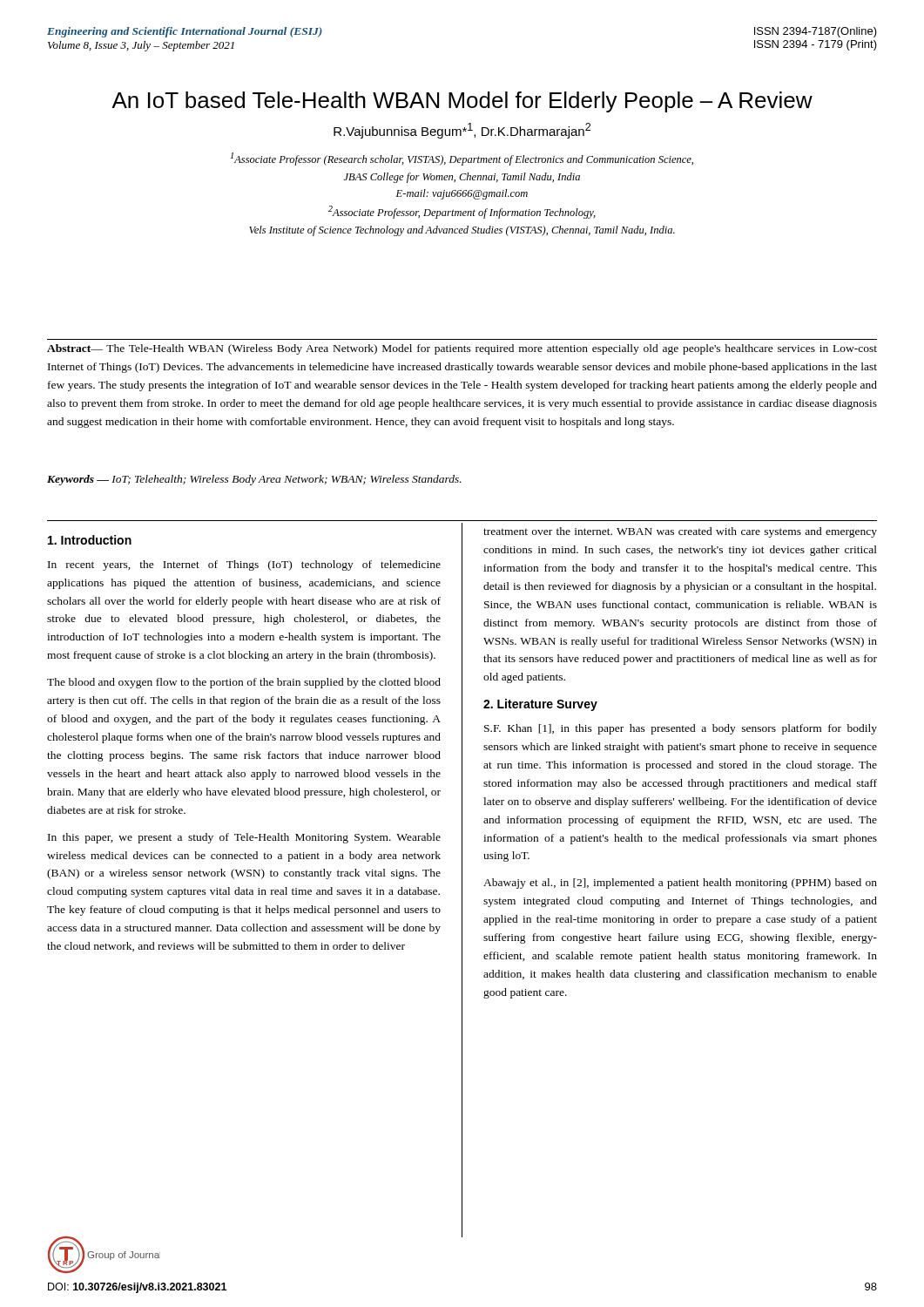Find the passage starting "In this paper, we present a study of"
This screenshot has height=1307, width=924.
click(244, 891)
